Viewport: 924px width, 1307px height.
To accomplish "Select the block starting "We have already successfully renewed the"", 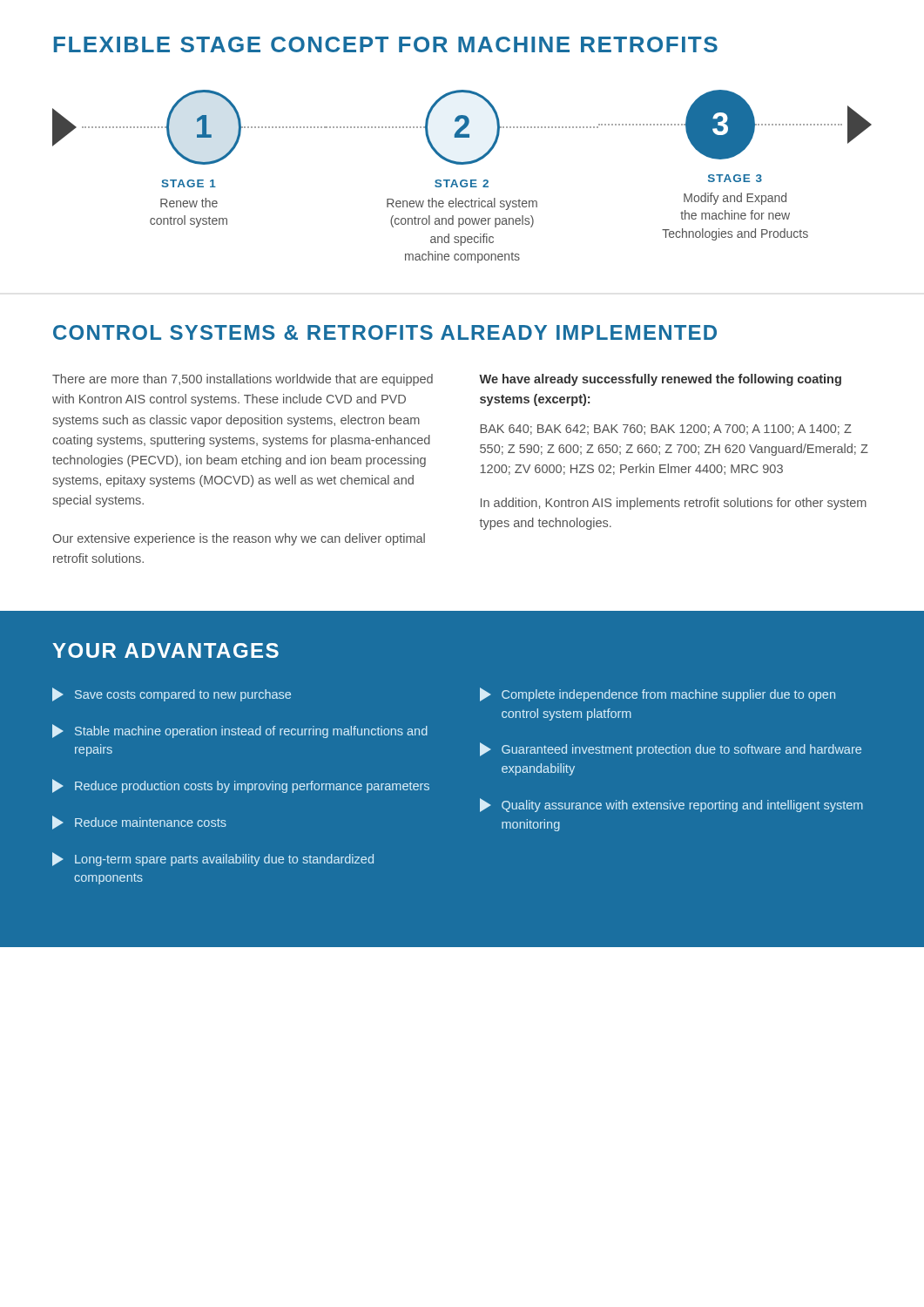I will coord(676,452).
